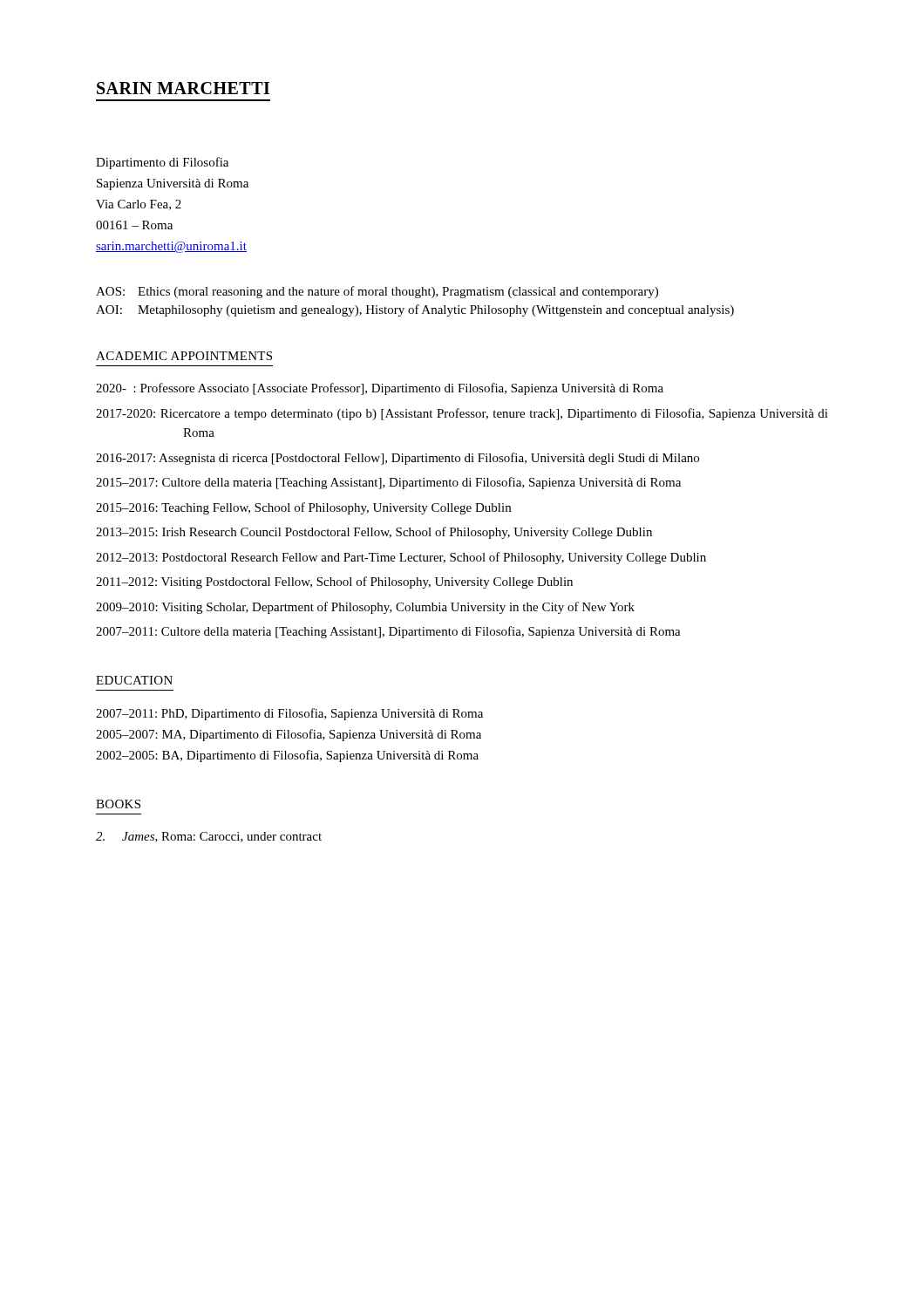Click on the text block starting "2013–2015: Irish Research Council Postdoctoral Fellow, School"
924x1308 pixels.
(x=374, y=532)
